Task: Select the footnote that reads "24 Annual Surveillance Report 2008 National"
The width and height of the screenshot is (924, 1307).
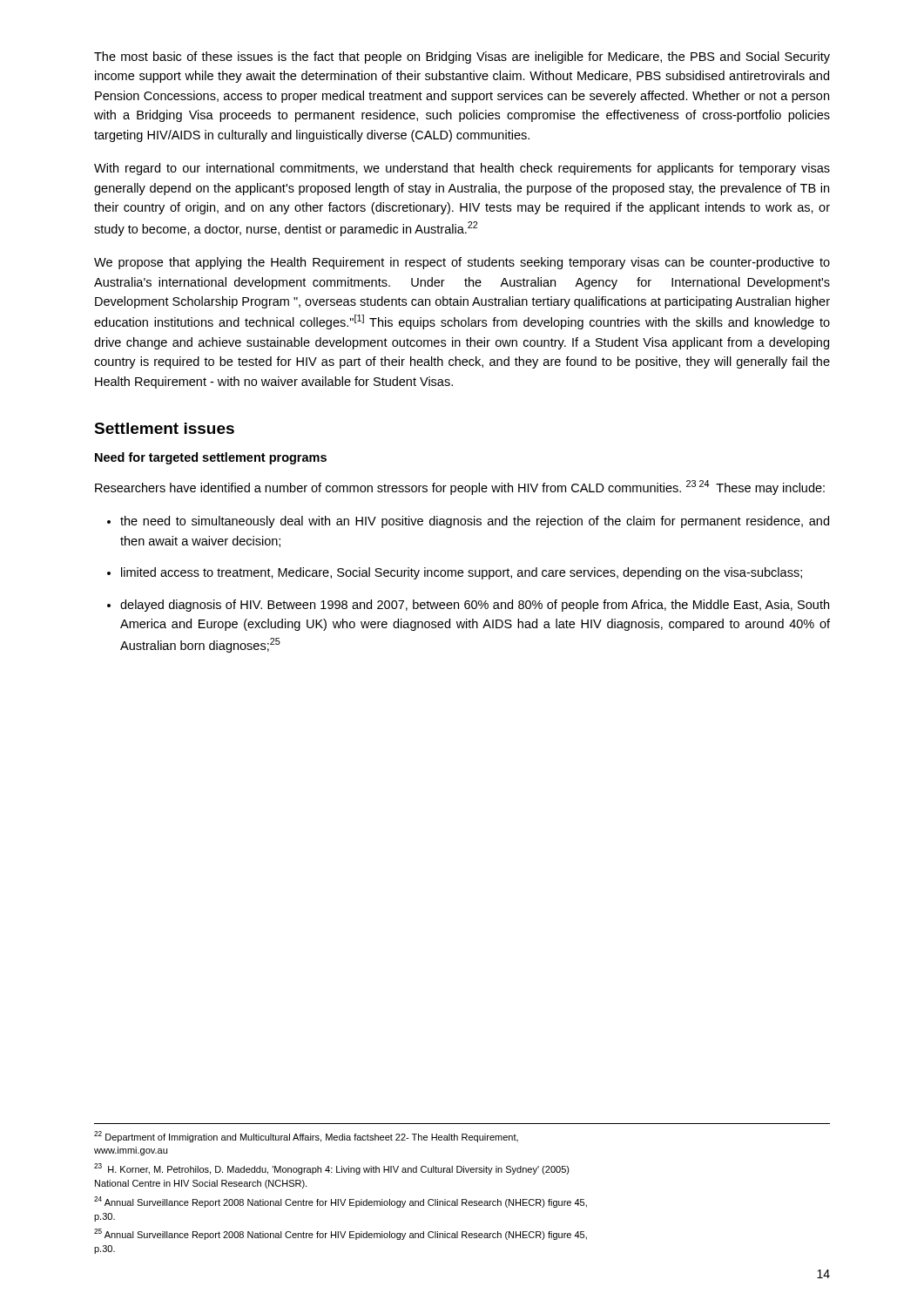Action: click(x=462, y=1209)
